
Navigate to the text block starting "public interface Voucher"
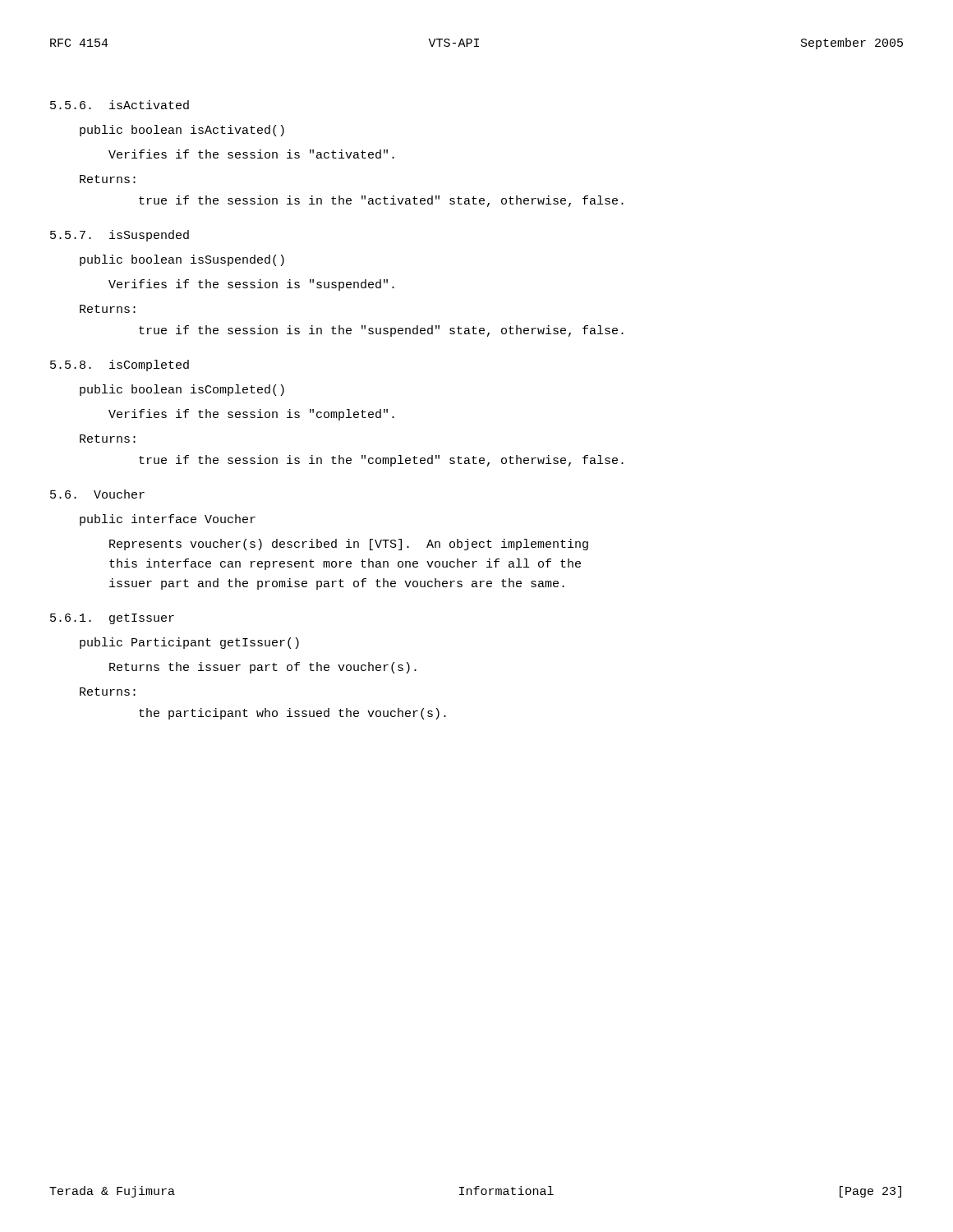pos(168,520)
